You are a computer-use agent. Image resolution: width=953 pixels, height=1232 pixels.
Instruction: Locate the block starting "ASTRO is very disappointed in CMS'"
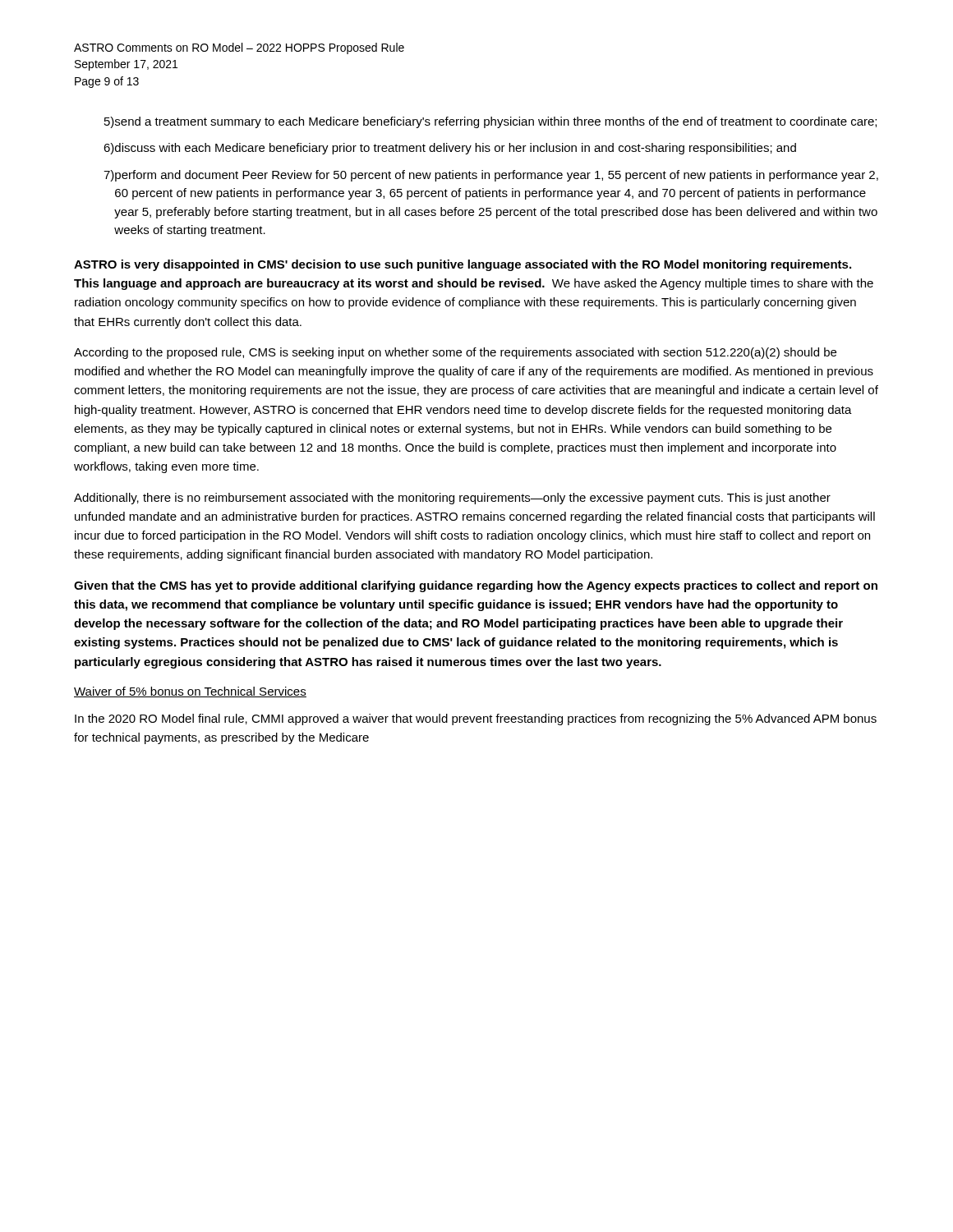pos(474,293)
